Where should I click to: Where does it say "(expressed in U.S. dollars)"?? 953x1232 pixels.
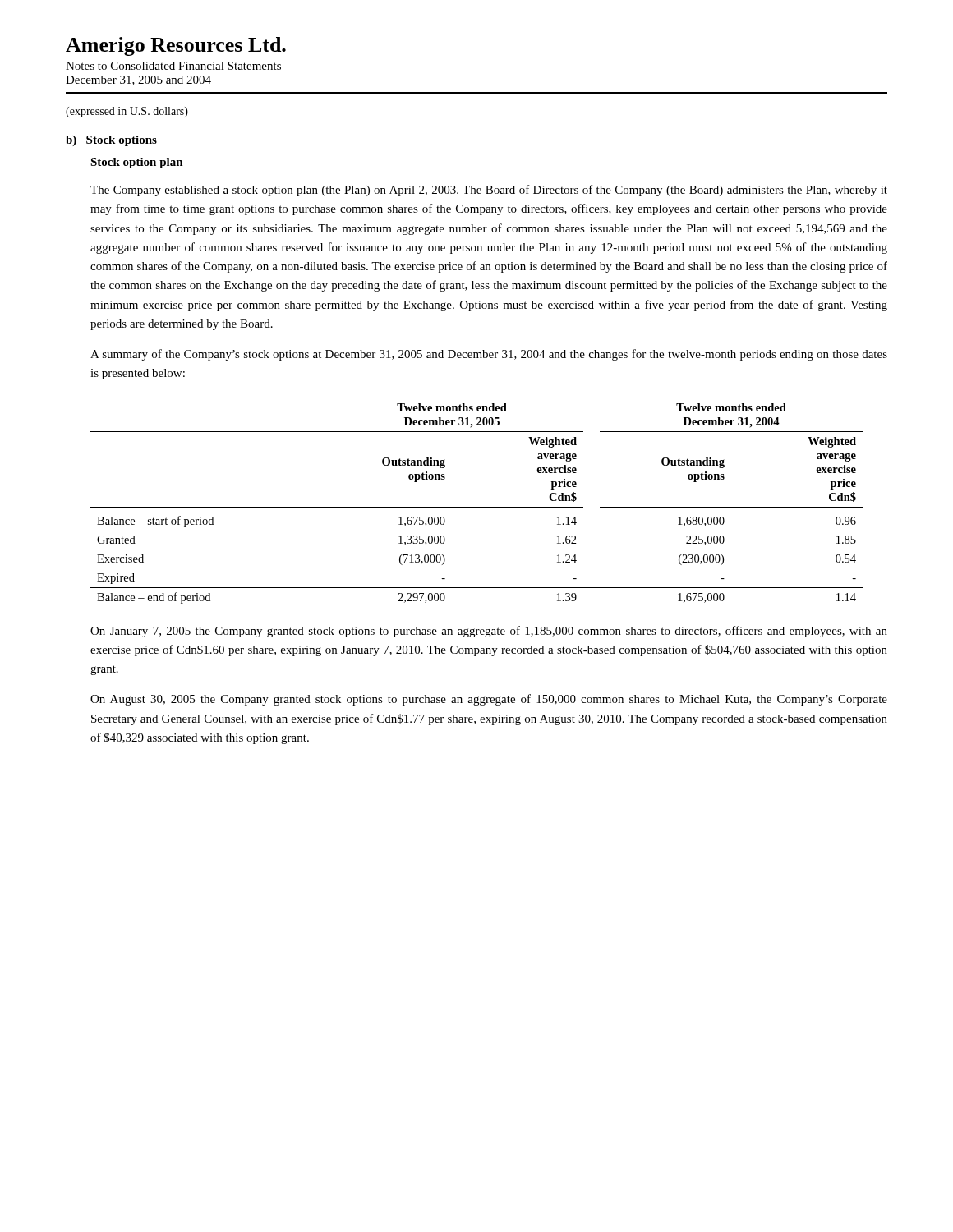(127, 111)
